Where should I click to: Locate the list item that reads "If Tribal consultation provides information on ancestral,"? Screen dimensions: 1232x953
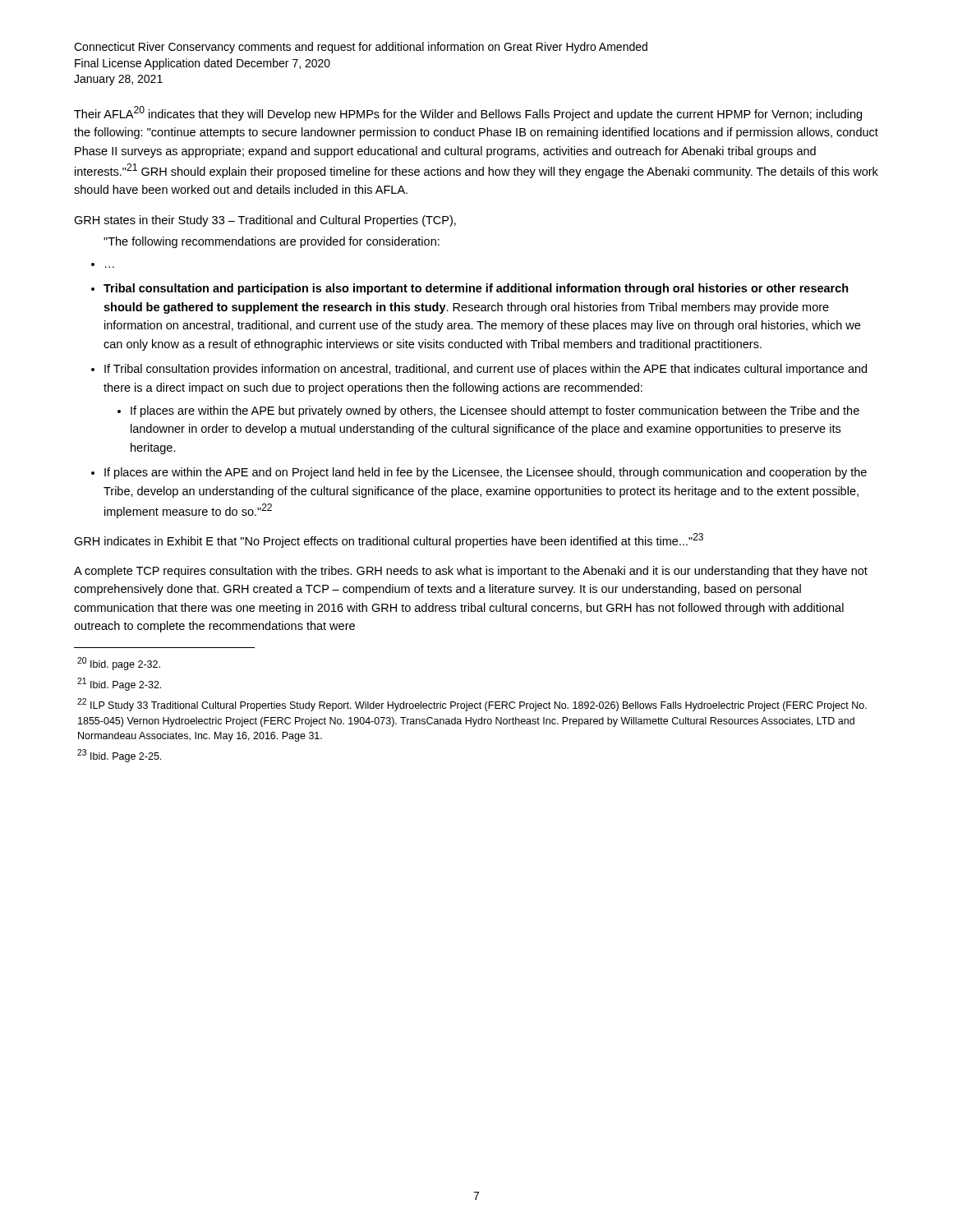491,410
